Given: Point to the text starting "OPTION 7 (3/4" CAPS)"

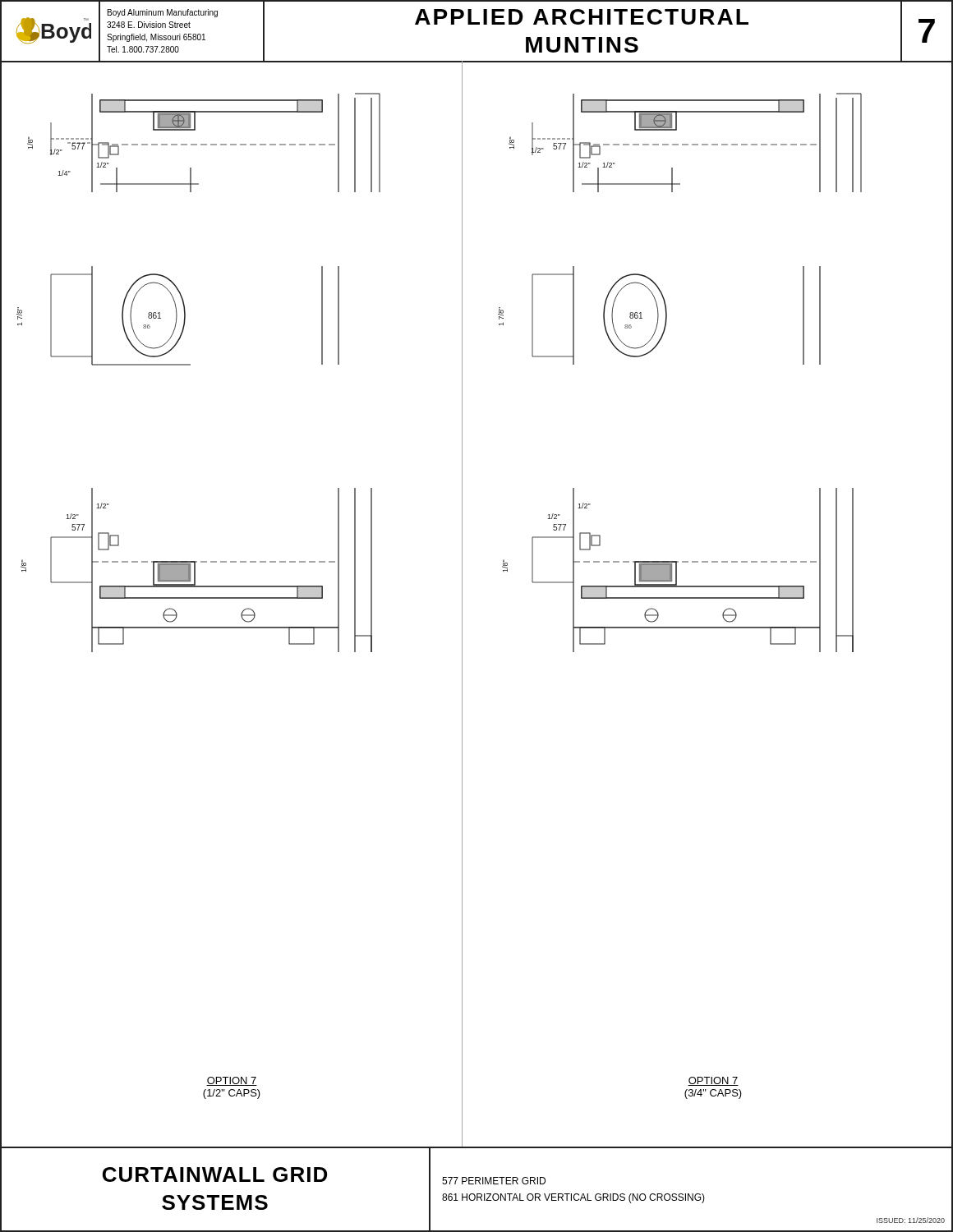Looking at the screenshot, I should (x=713, y=1087).
